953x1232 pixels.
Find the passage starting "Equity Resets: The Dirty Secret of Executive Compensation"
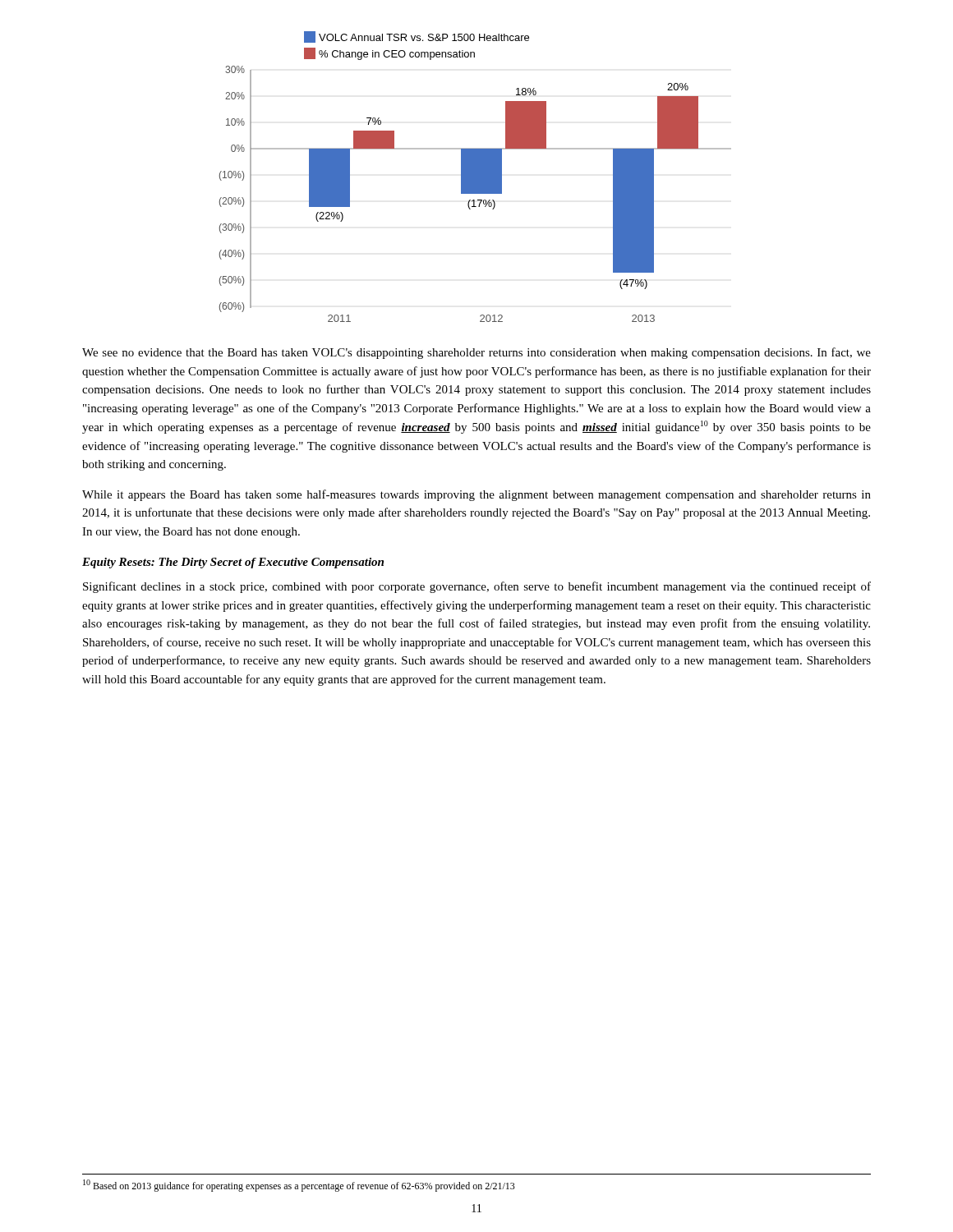(233, 562)
